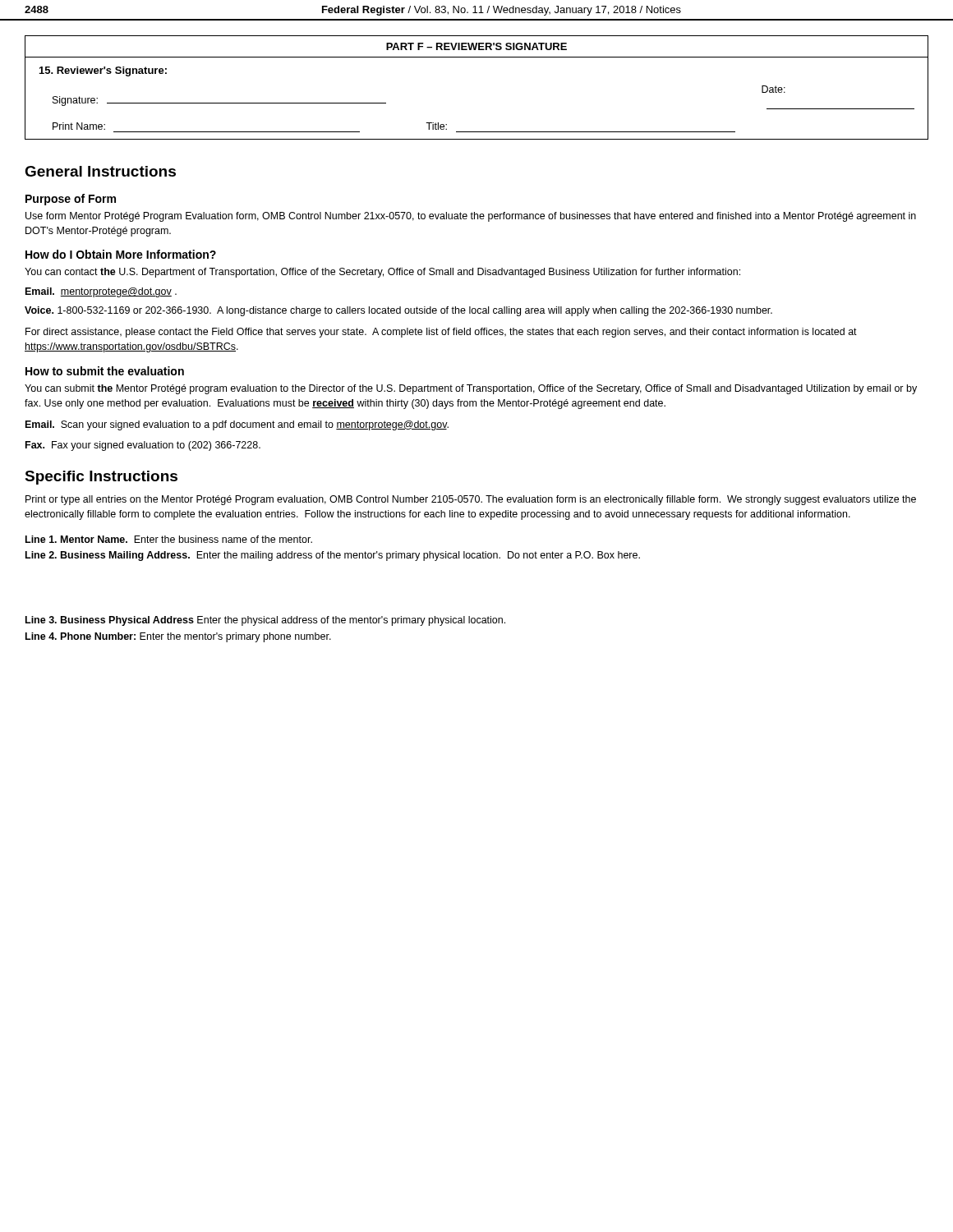The width and height of the screenshot is (953, 1232).
Task: Point to the block beginning "Email. Scan your signed evaluation to a"
Action: point(237,424)
